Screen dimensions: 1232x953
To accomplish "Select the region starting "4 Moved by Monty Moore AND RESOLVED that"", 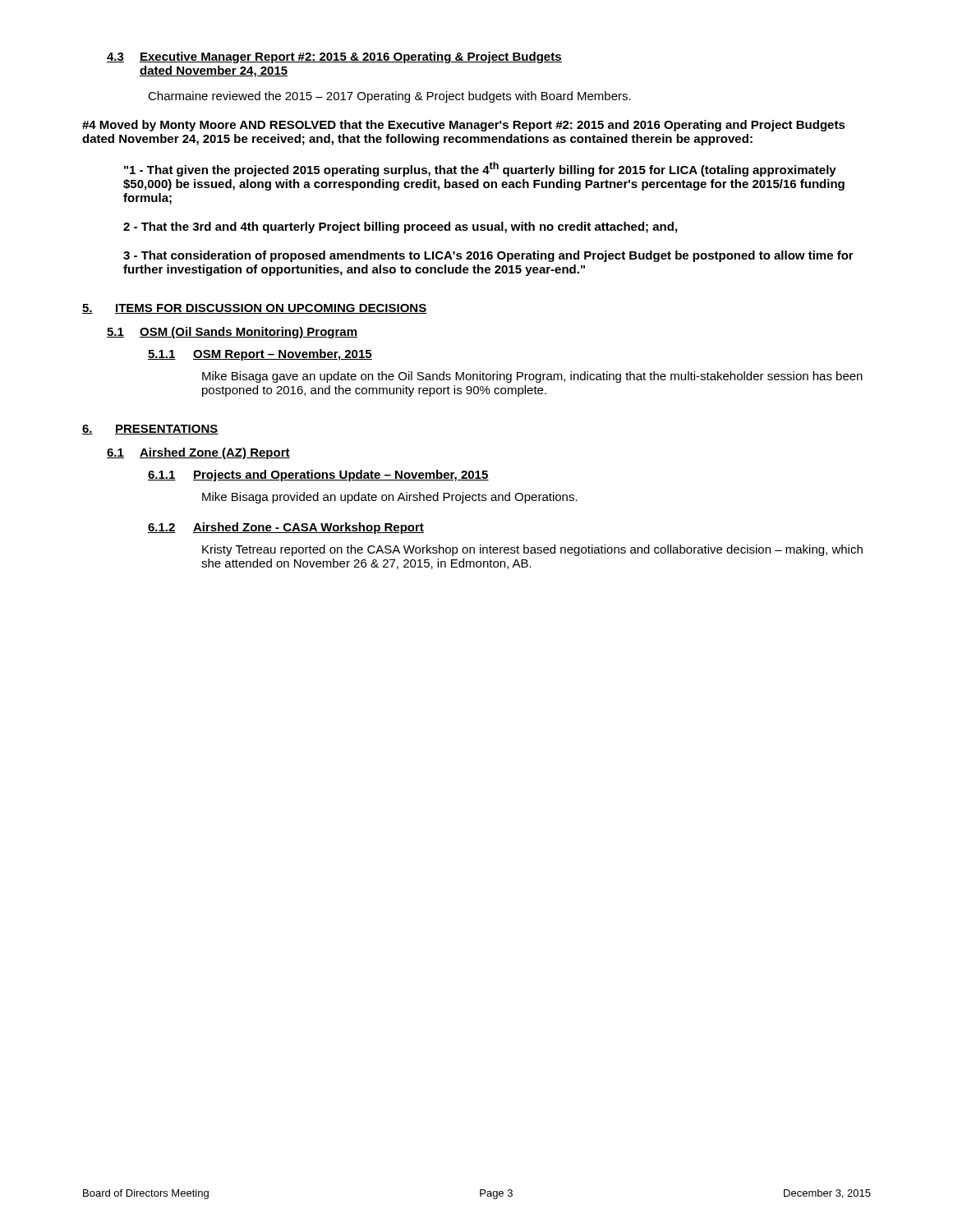I will tap(464, 131).
